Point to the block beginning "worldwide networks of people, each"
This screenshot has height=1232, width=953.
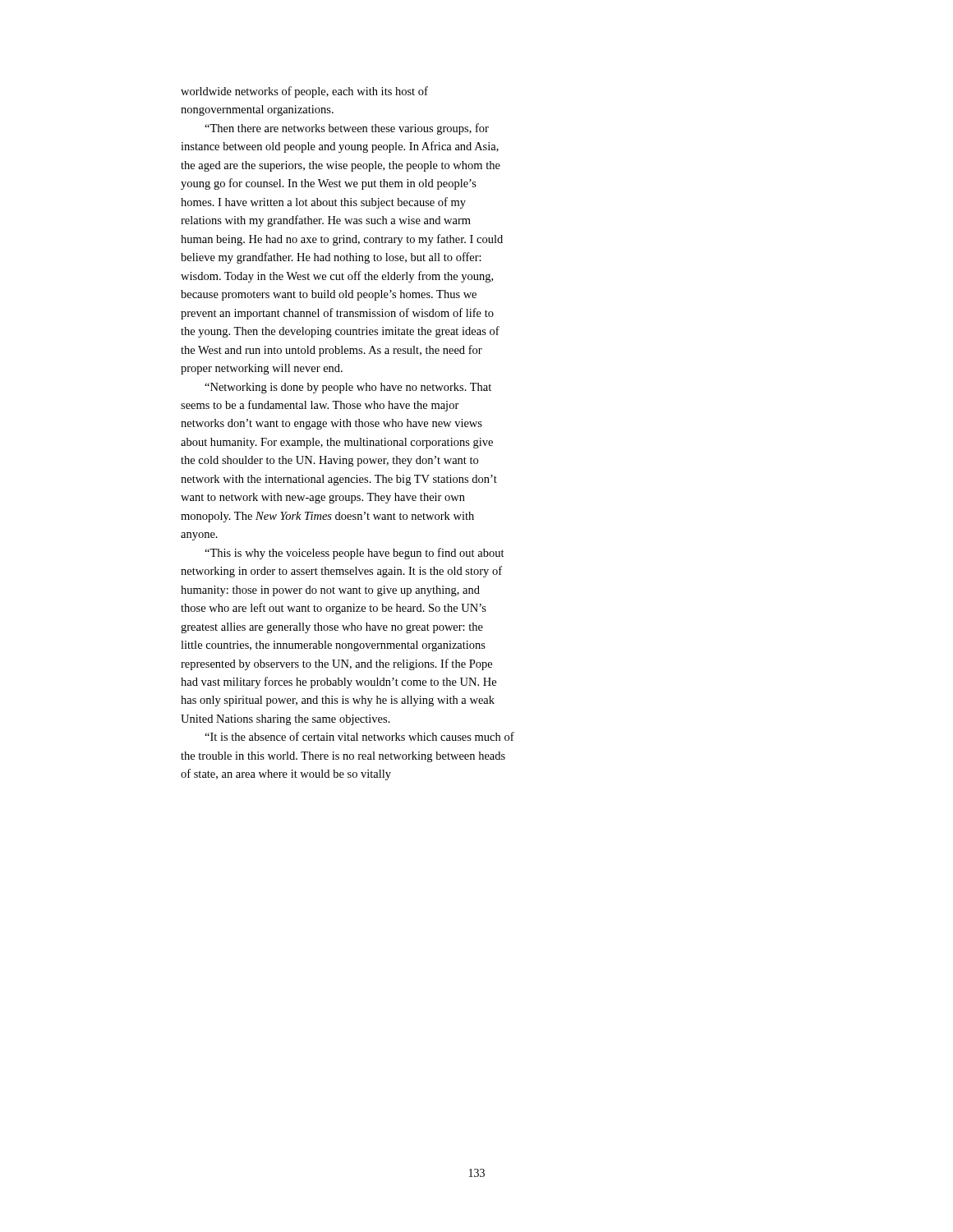pyautogui.click(x=353, y=433)
